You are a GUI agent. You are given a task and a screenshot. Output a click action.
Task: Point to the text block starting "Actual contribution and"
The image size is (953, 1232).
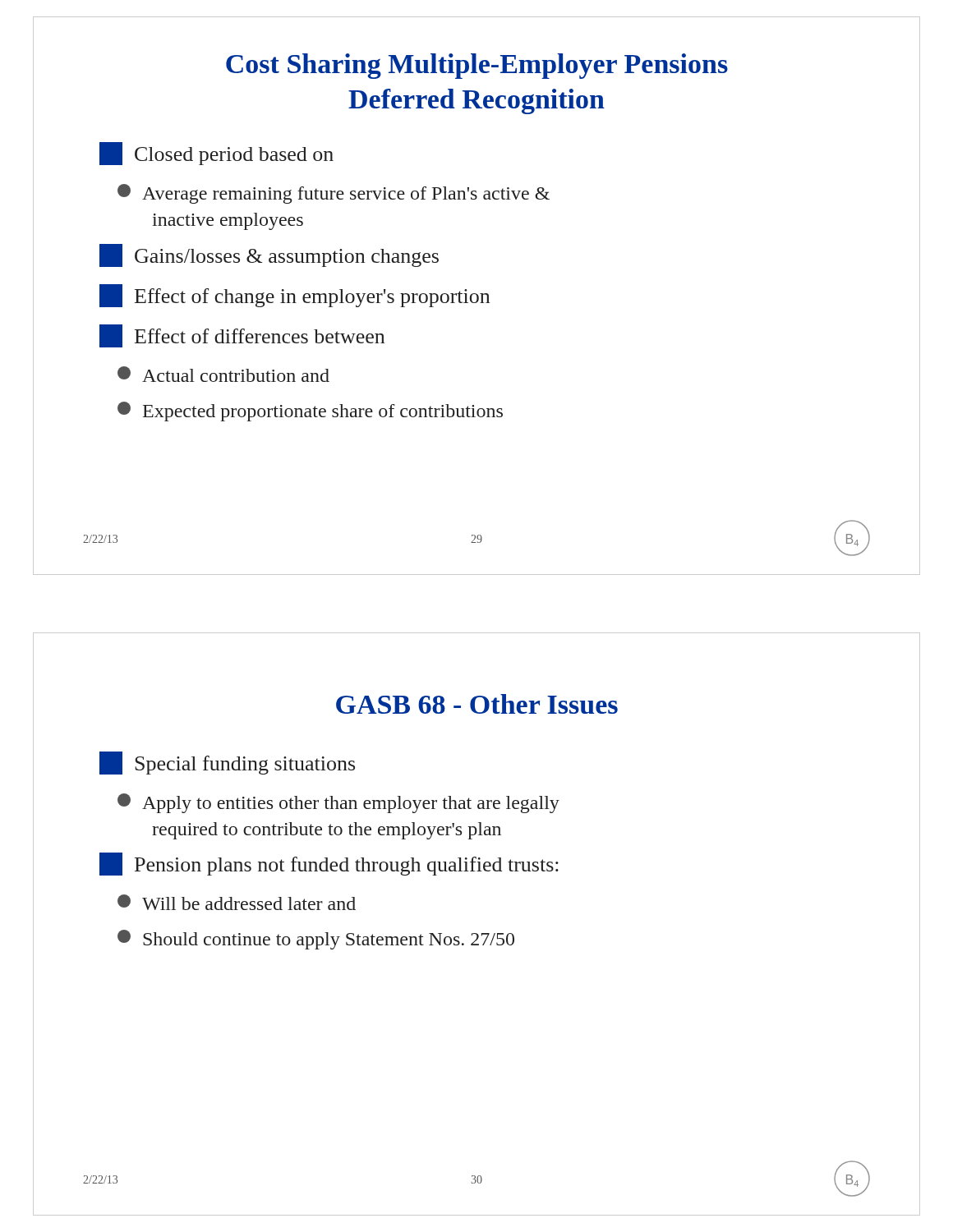click(x=223, y=376)
